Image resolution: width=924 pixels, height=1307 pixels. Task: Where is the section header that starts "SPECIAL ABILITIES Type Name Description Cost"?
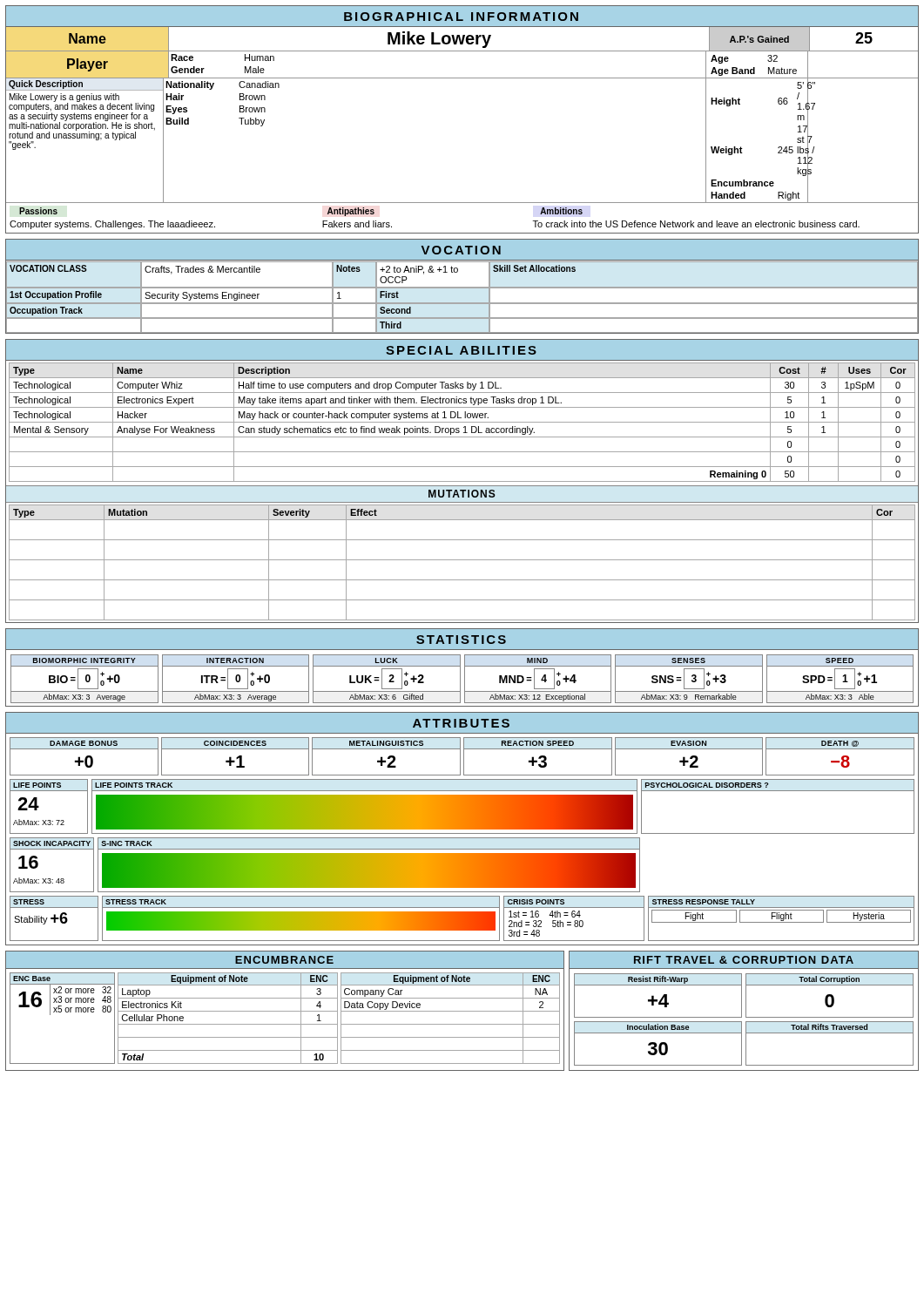point(462,481)
